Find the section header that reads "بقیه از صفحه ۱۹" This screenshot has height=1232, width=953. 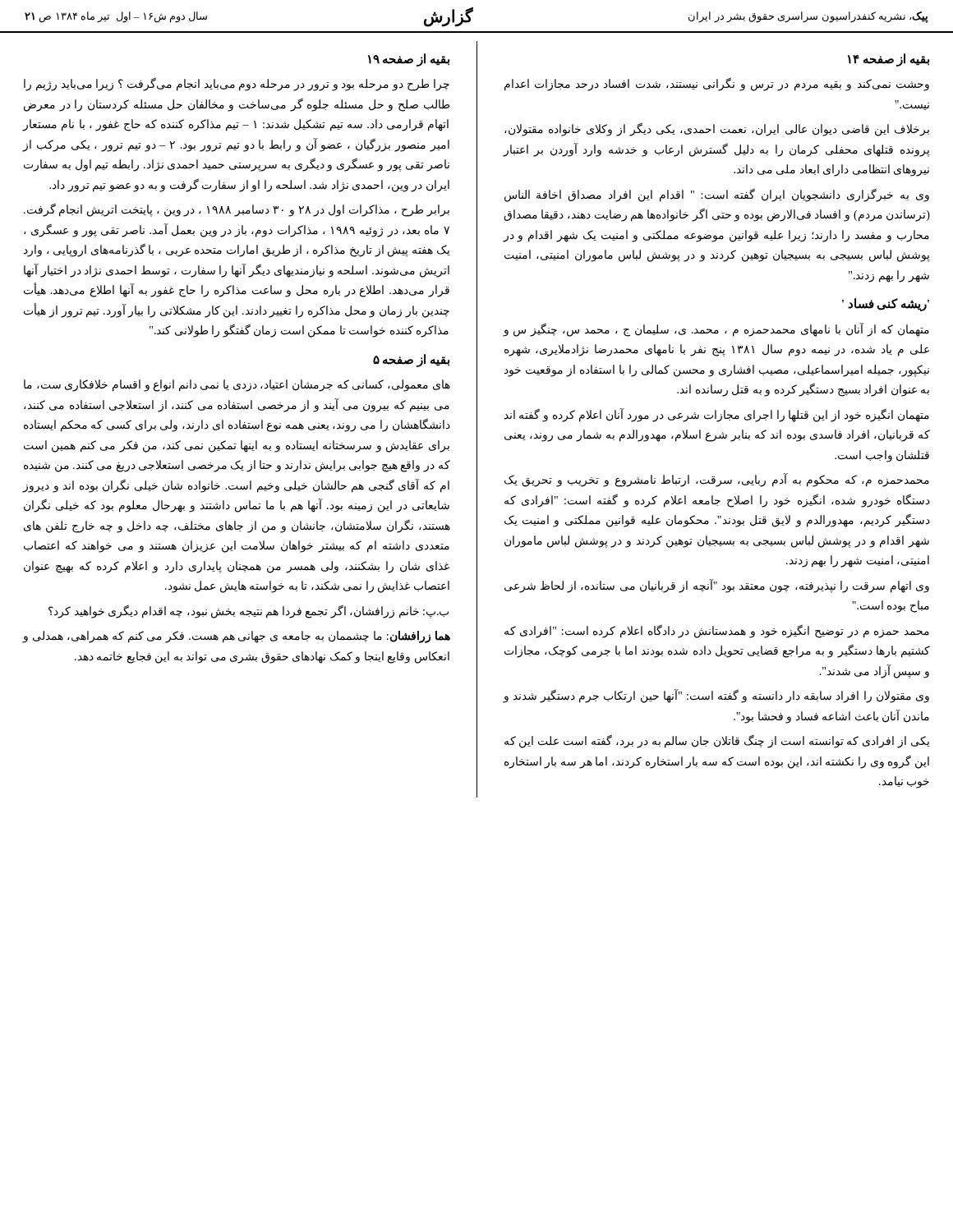[408, 59]
